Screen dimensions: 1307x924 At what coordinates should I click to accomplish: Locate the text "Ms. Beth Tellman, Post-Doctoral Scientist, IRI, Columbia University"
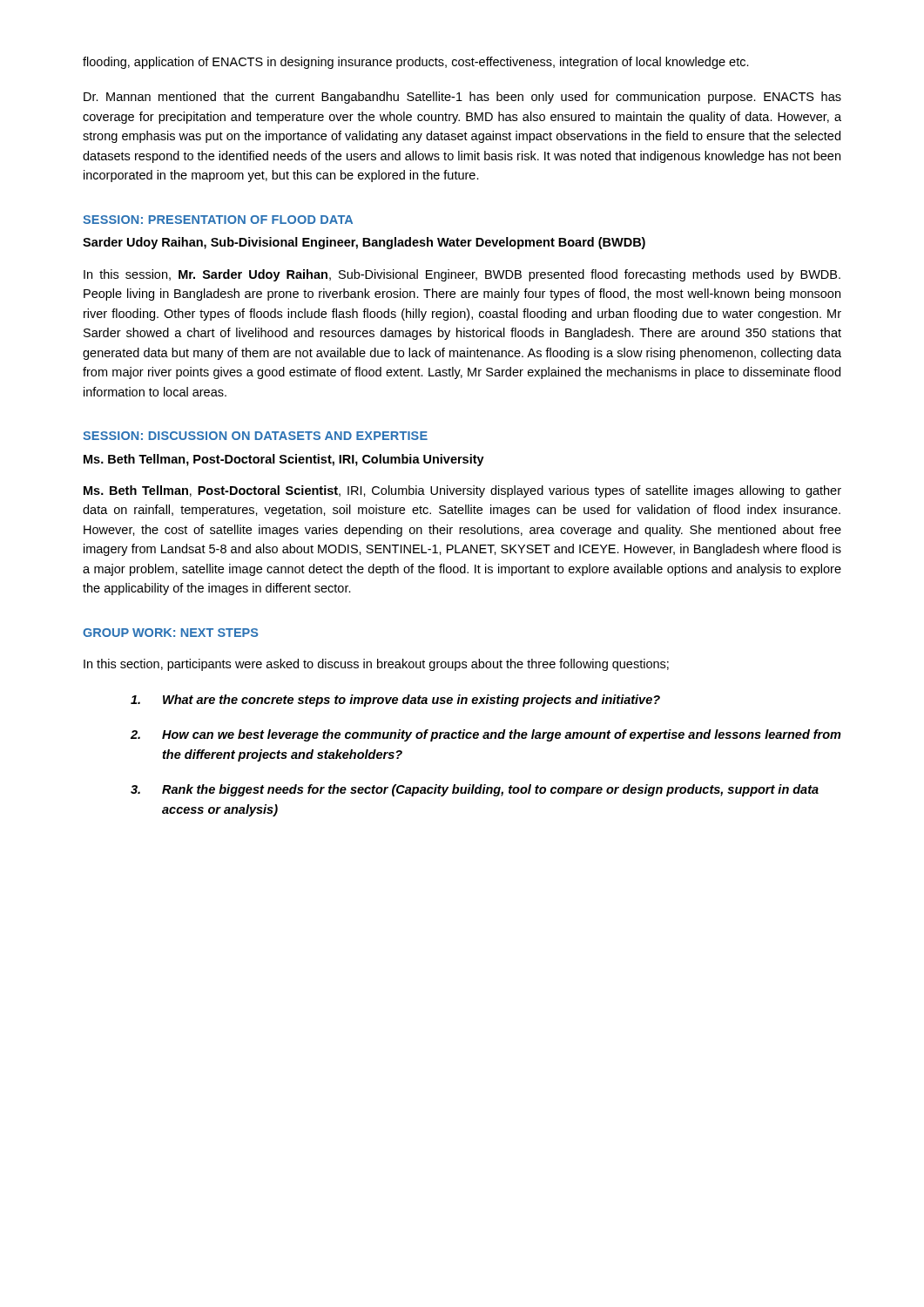[283, 459]
